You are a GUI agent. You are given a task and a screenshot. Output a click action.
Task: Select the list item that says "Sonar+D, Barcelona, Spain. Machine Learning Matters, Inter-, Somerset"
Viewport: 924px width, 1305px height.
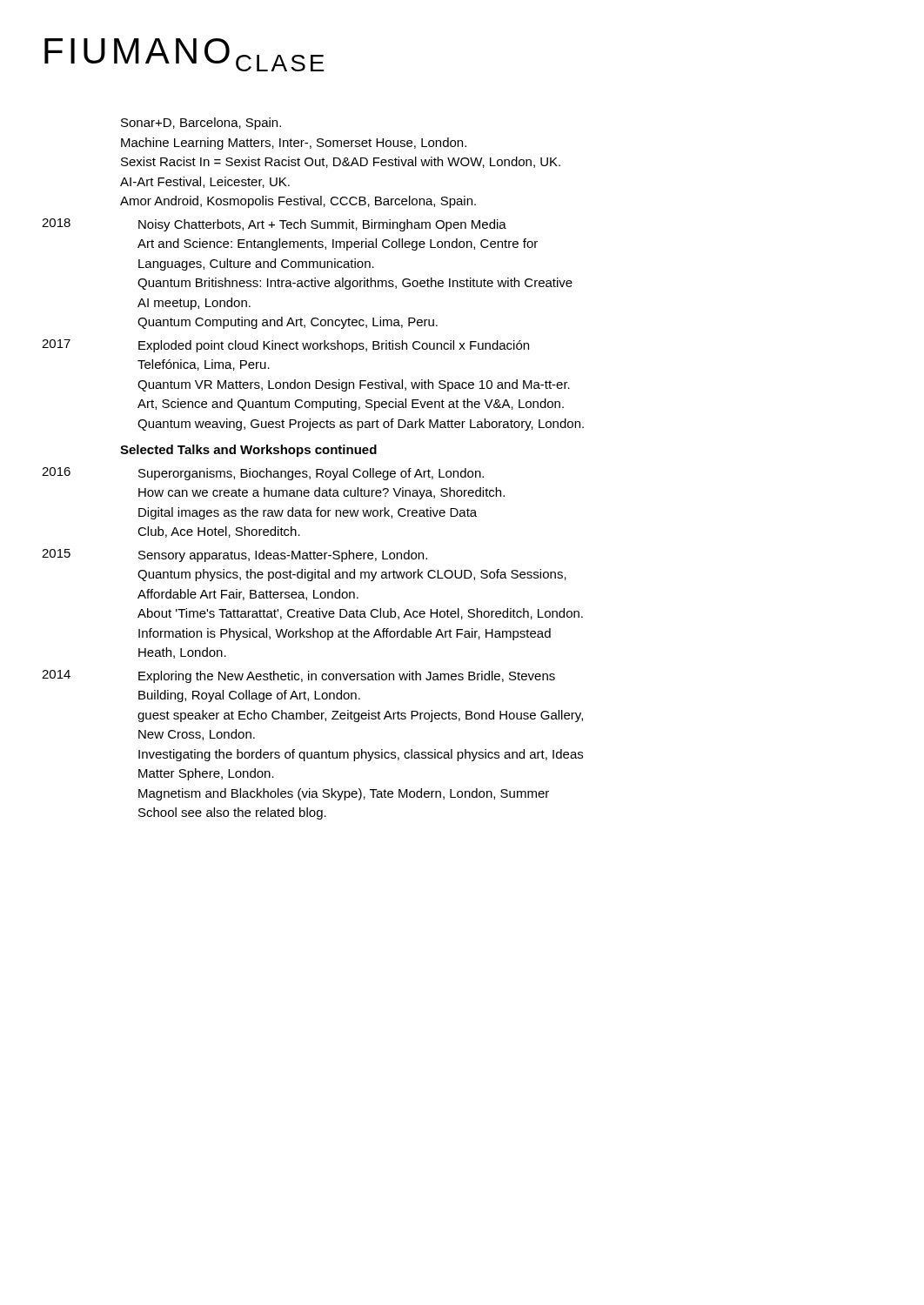(341, 161)
